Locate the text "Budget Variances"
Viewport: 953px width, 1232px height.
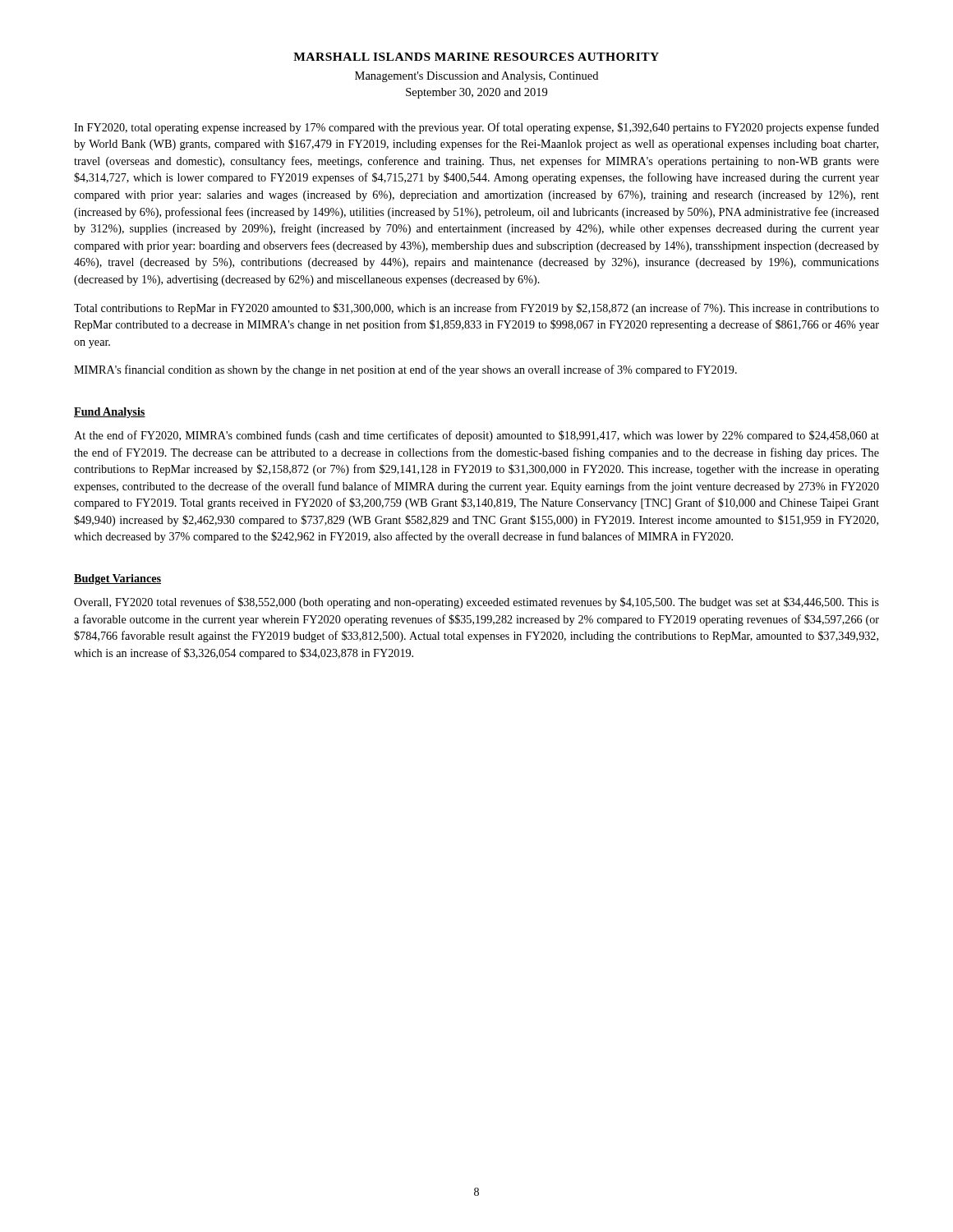[x=118, y=578]
